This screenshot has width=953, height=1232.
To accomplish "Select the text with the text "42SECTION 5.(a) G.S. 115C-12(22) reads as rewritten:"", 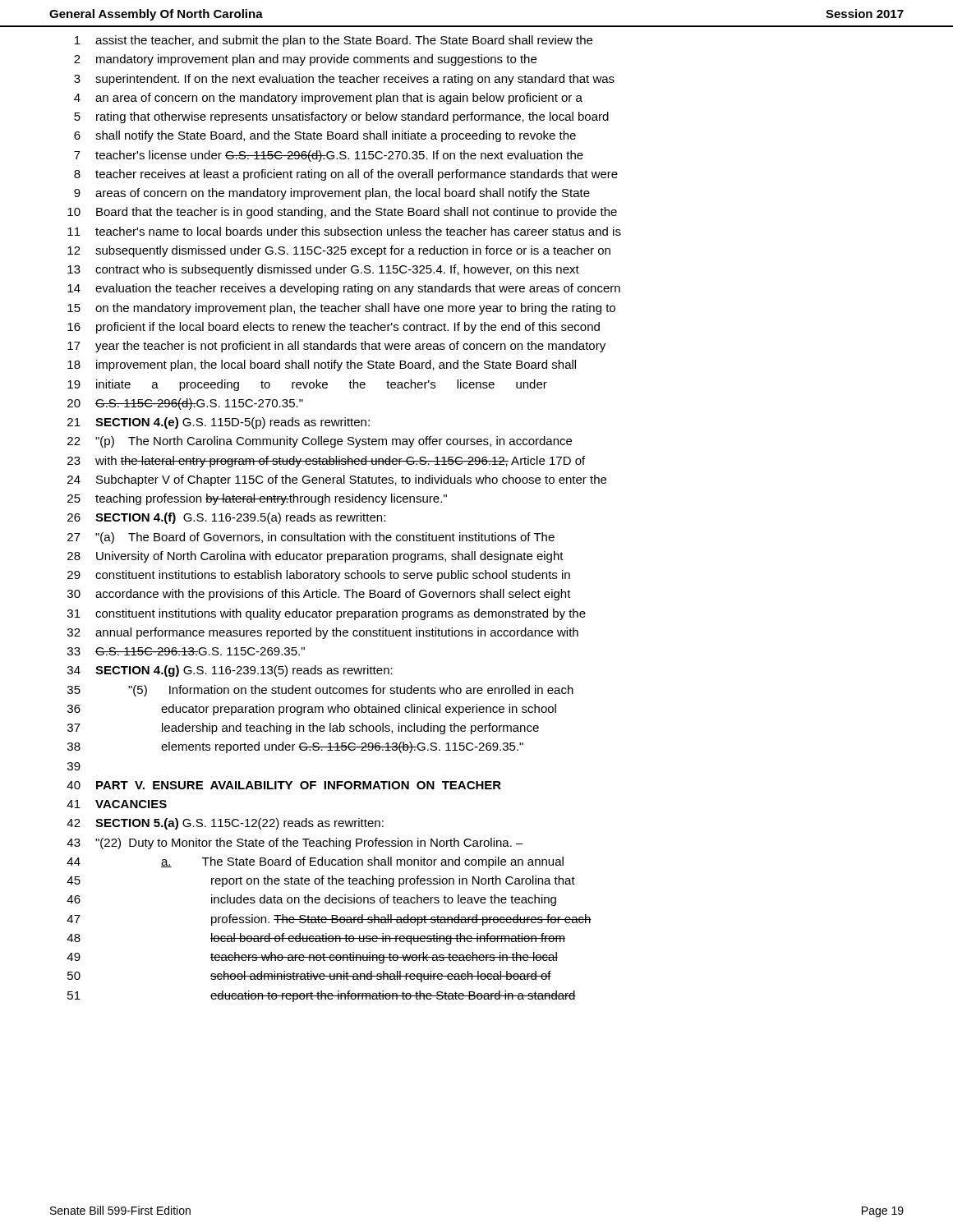I will [225, 824].
